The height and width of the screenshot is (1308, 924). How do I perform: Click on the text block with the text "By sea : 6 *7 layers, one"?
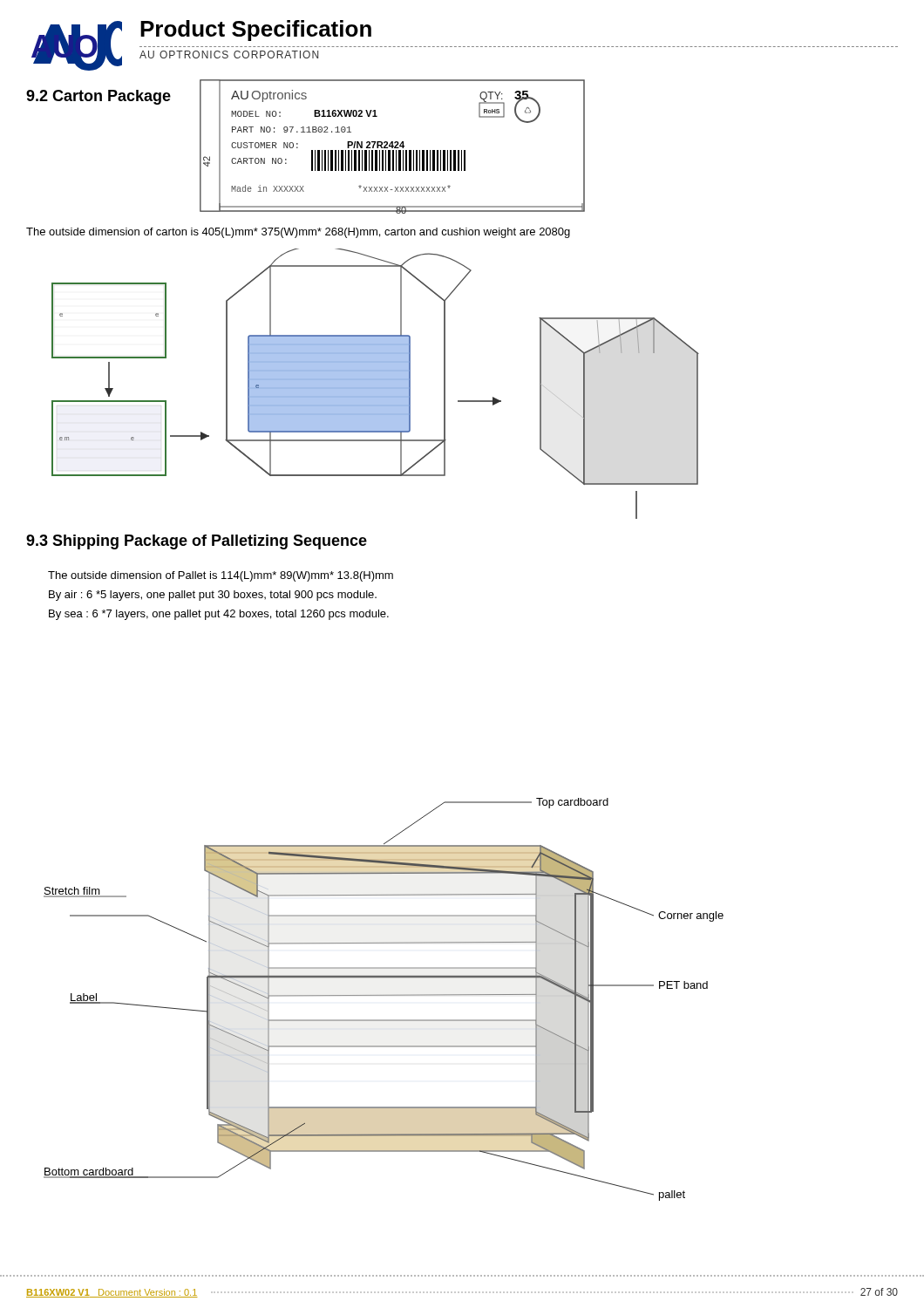click(x=219, y=613)
